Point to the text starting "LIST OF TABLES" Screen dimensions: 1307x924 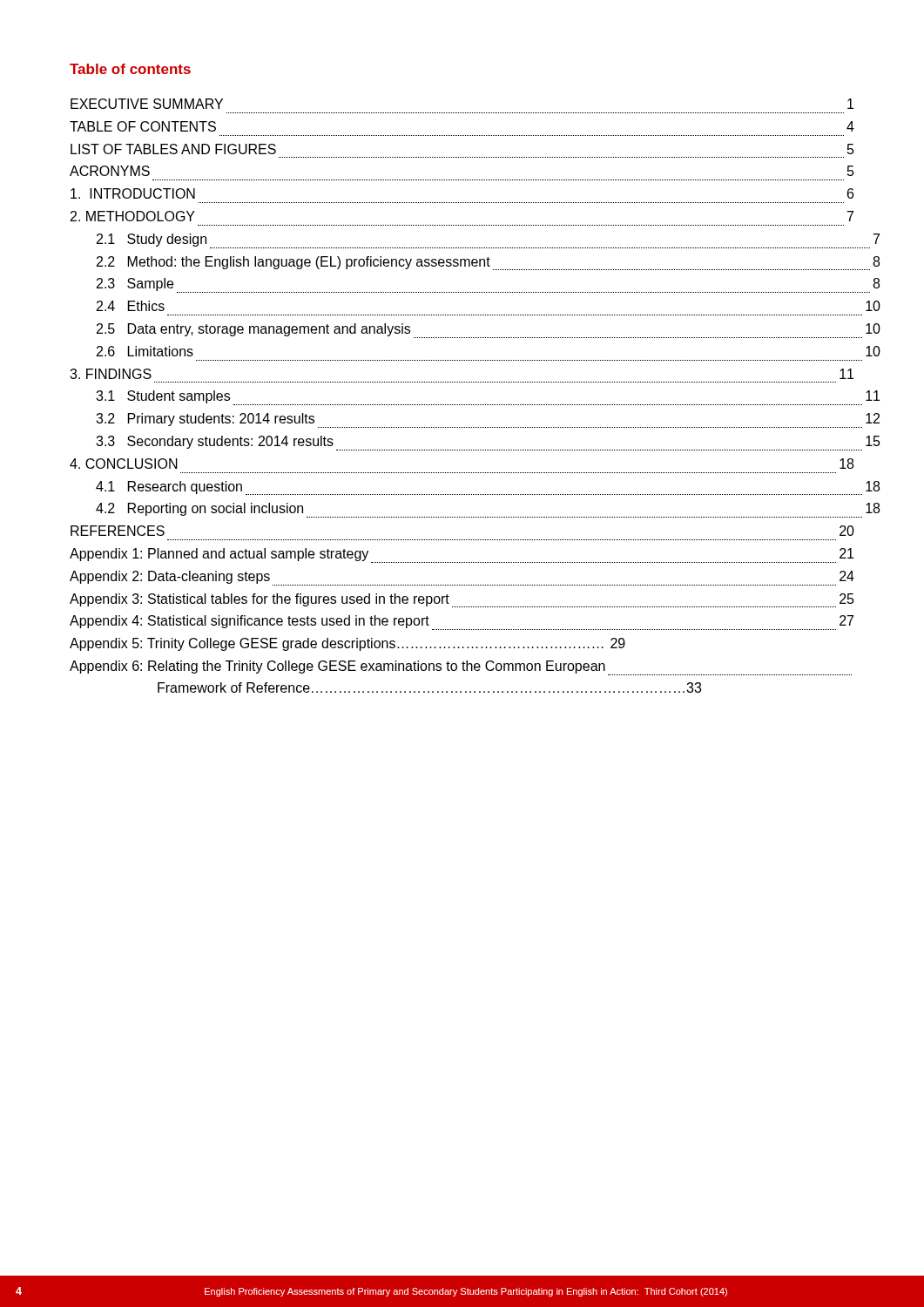(462, 150)
